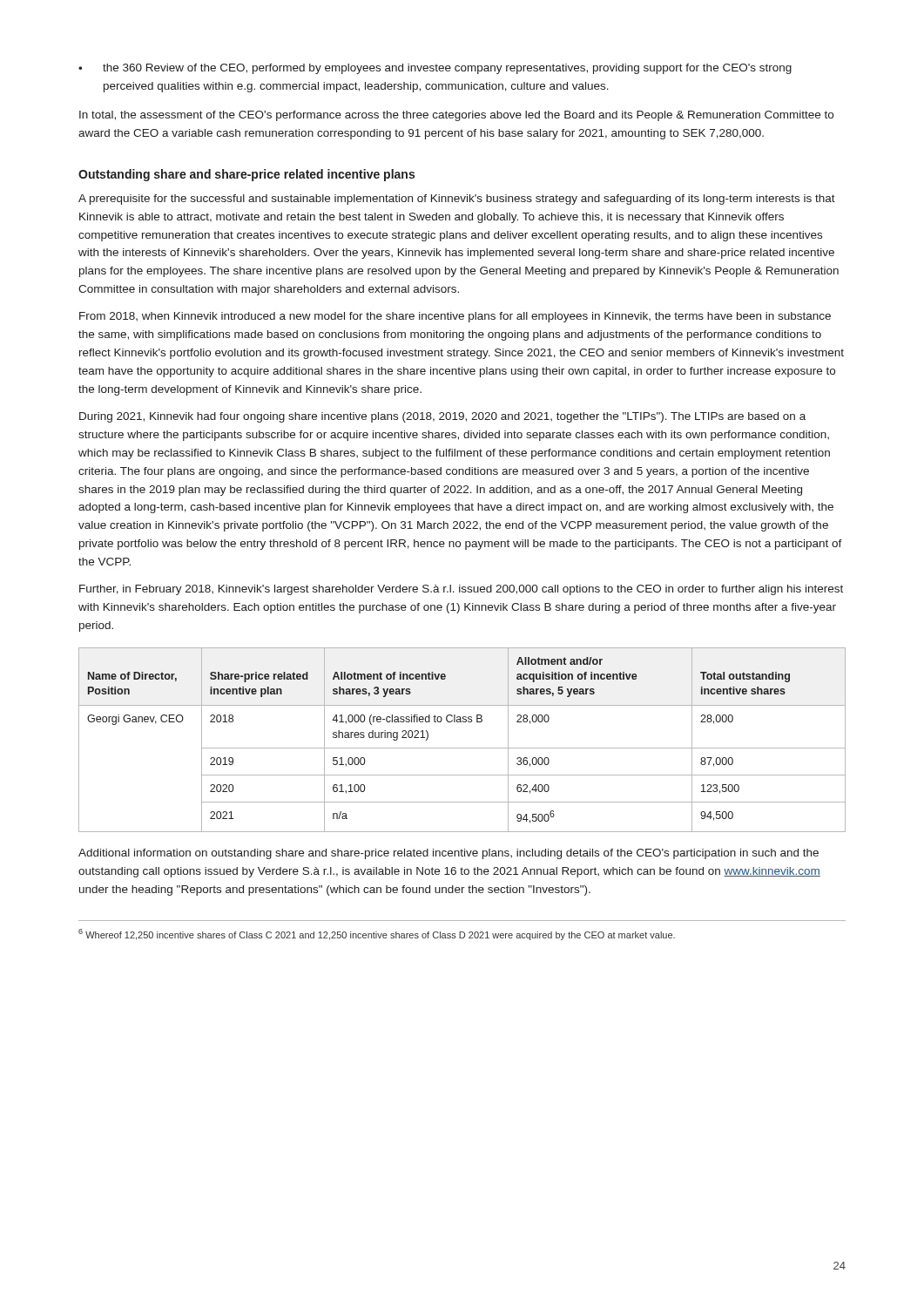The image size is (924, 1307).
Task: Navigate to the passage starting "From 2018, when Kinnevik introduced a new"
Action: click(x=461, y=352)
